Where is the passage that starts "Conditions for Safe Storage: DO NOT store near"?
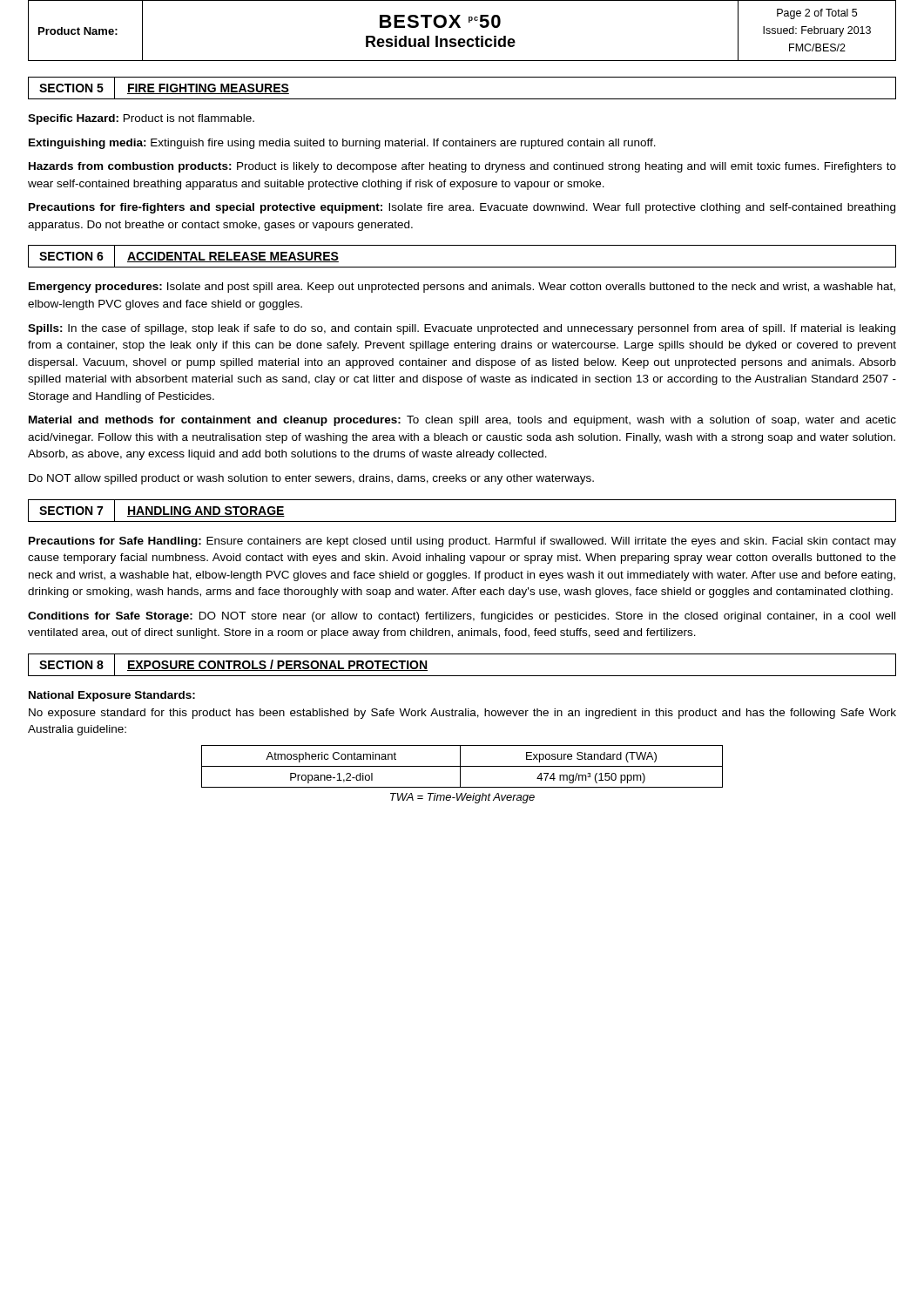The height and width of the screenshot is (1307, 924). pos(462,624)
